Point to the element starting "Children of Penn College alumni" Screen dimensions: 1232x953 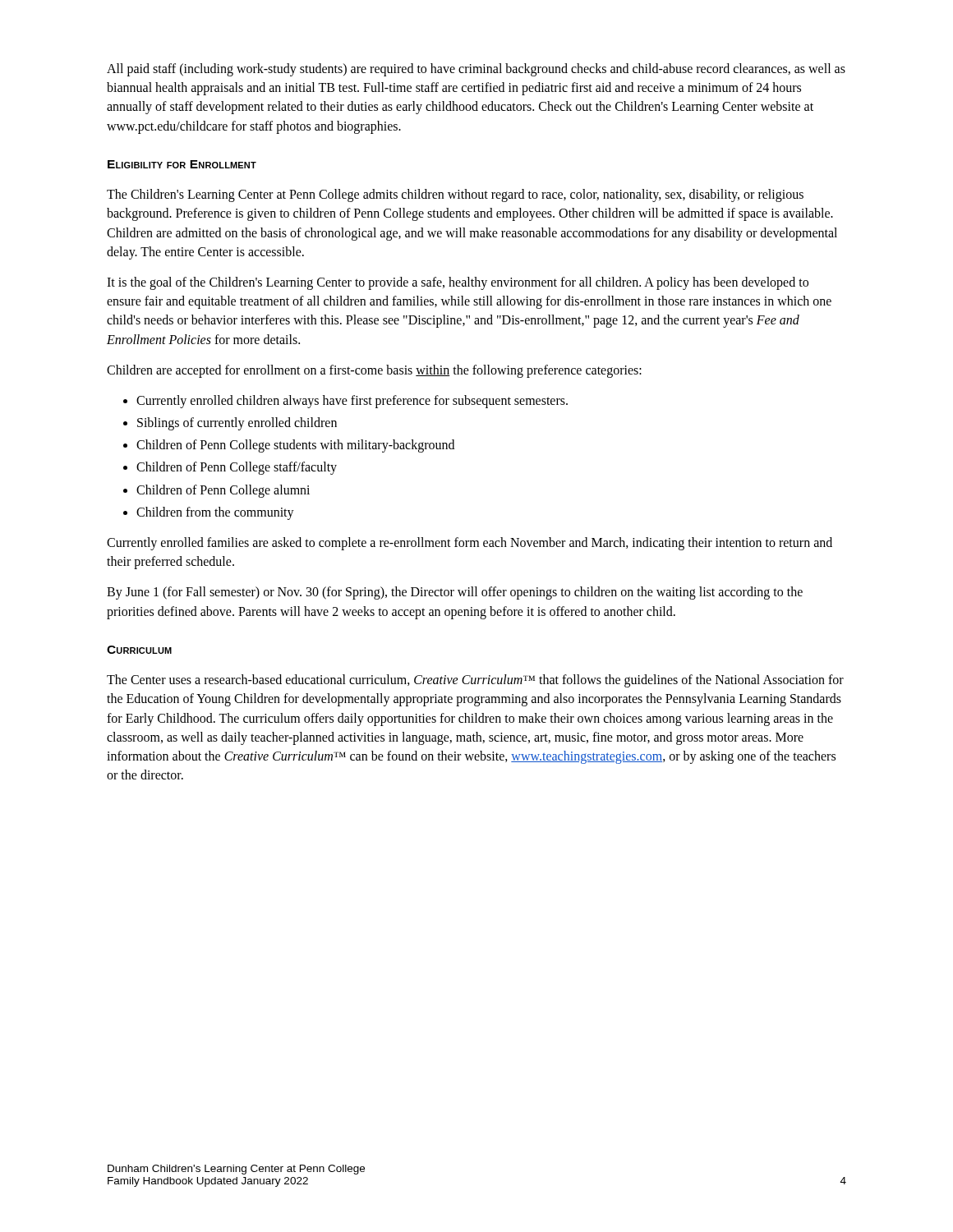coord(216,491)
